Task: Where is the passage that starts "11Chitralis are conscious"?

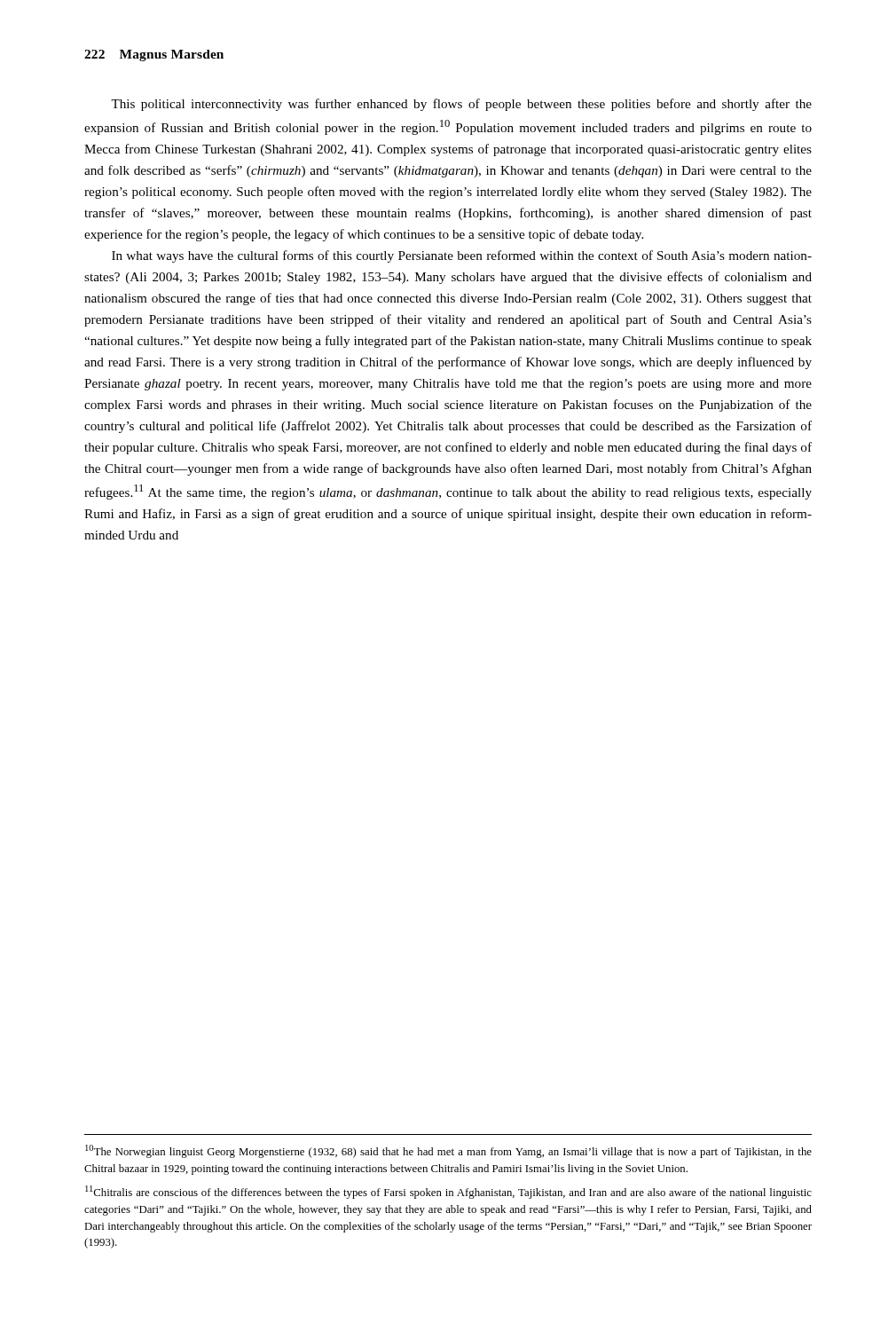Action: coord(448,1216)
